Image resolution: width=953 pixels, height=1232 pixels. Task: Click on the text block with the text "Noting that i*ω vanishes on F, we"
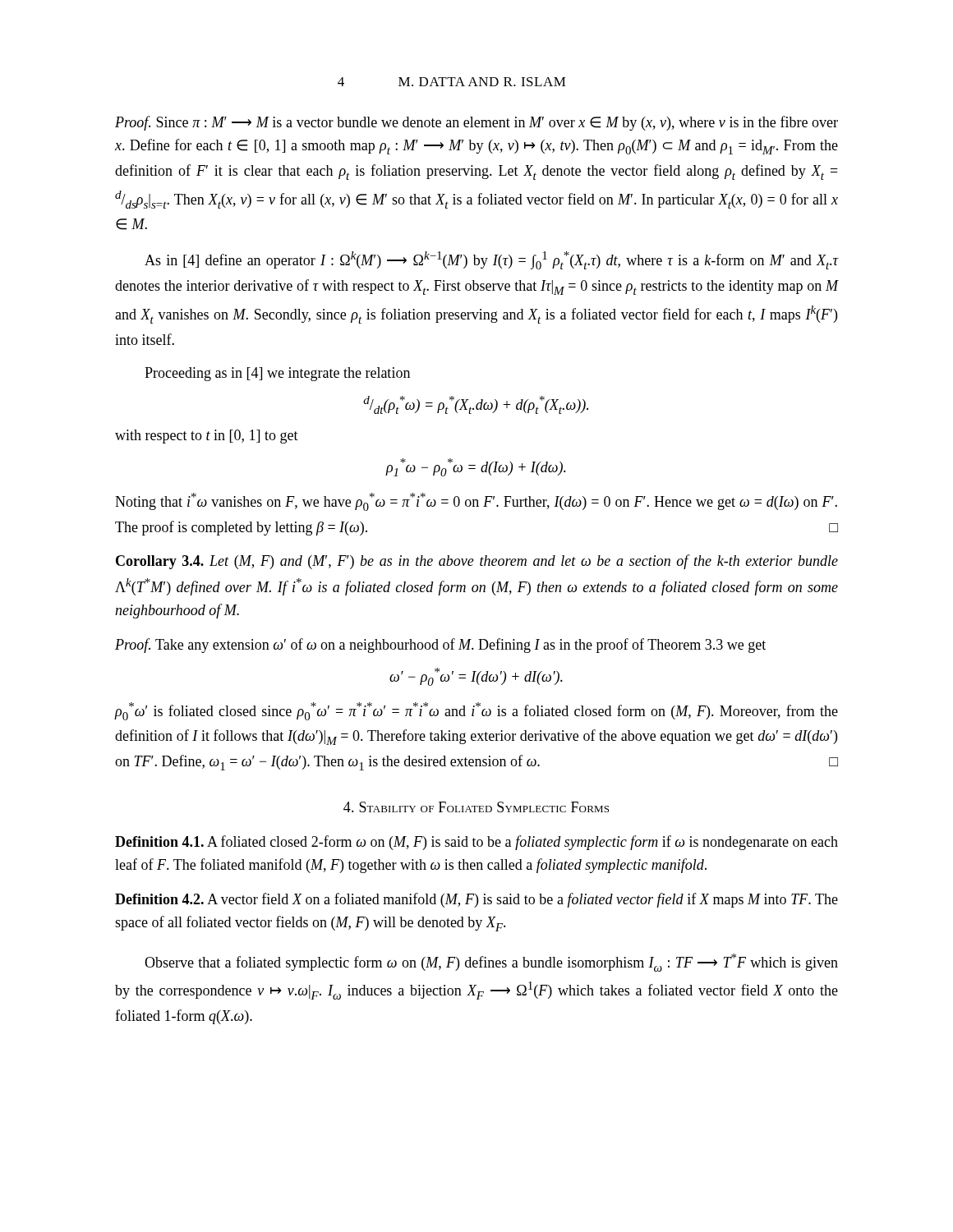pos(476,513)
